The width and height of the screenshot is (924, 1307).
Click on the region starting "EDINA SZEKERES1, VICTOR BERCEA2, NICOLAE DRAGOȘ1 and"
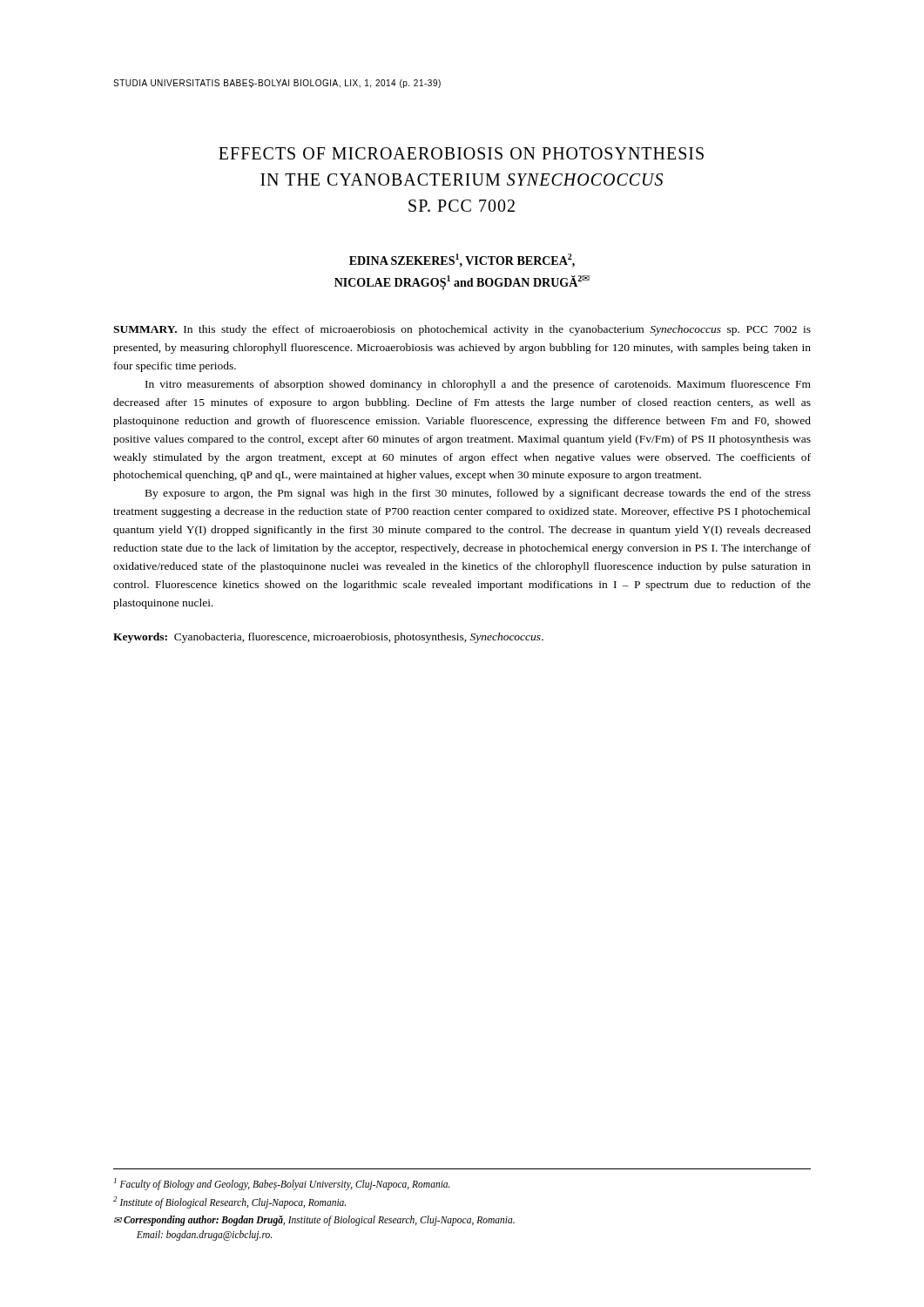pos(462,270)
